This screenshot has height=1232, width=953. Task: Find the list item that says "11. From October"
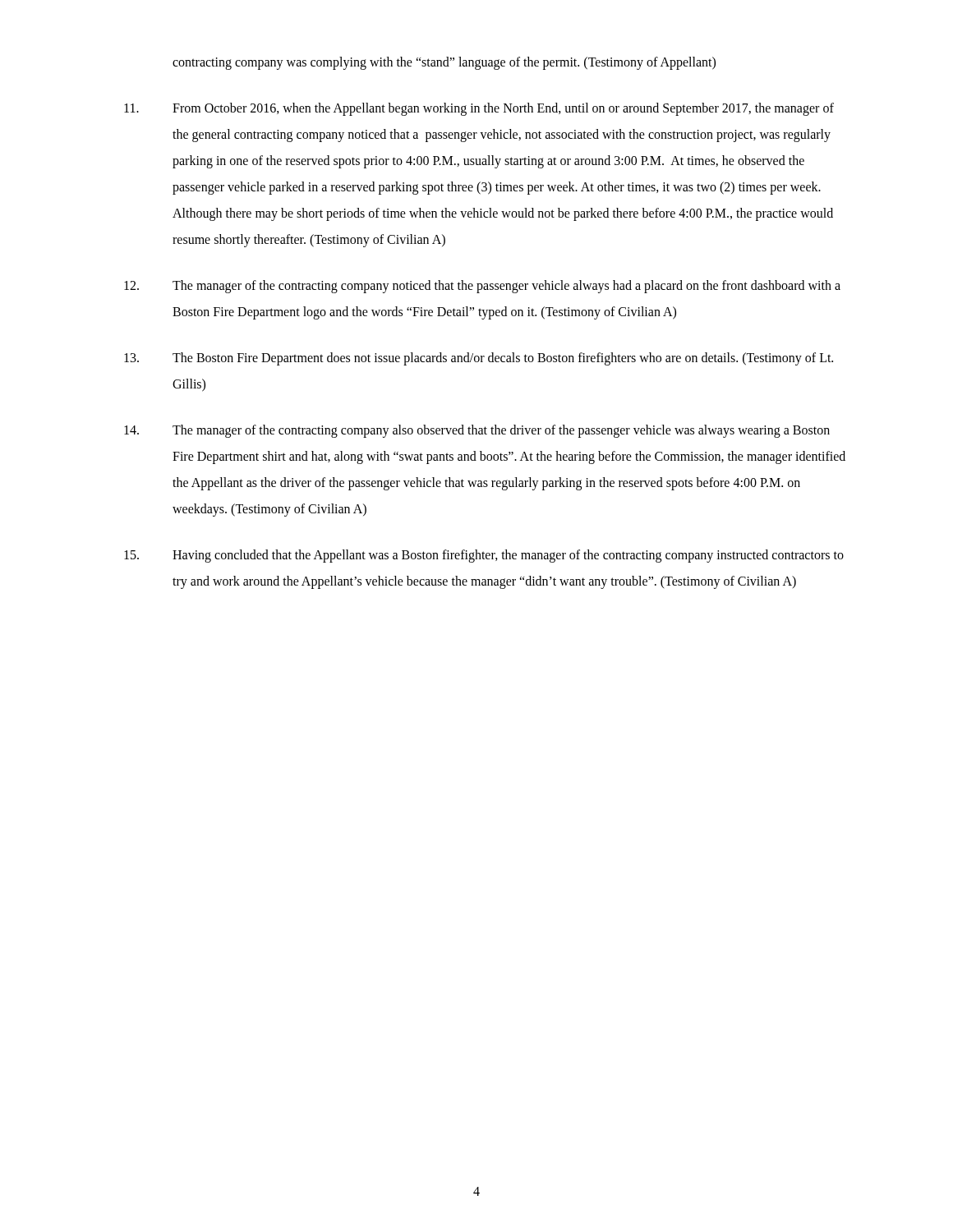click(485, 174)
